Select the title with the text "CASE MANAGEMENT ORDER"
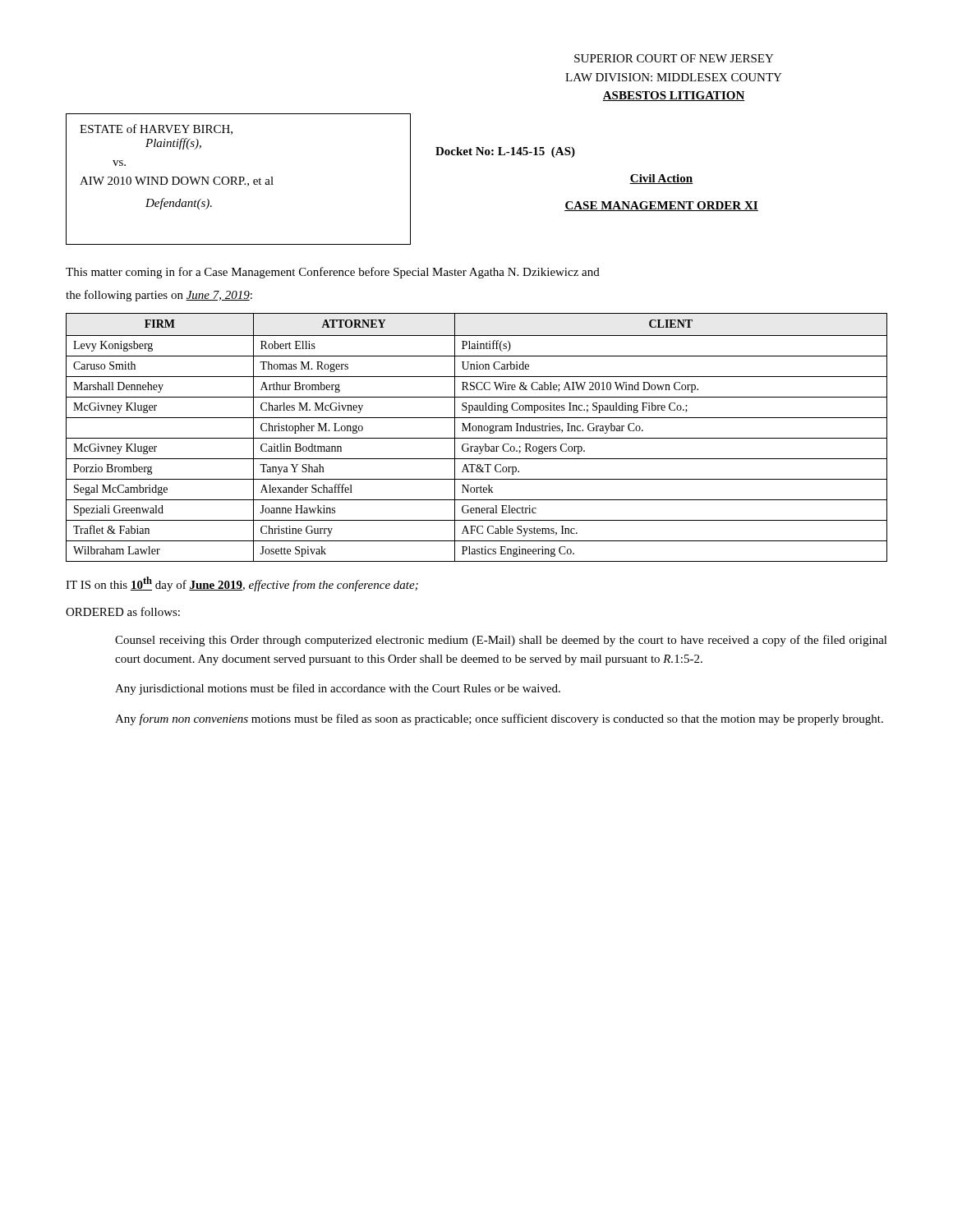 [x=661, y=205]
